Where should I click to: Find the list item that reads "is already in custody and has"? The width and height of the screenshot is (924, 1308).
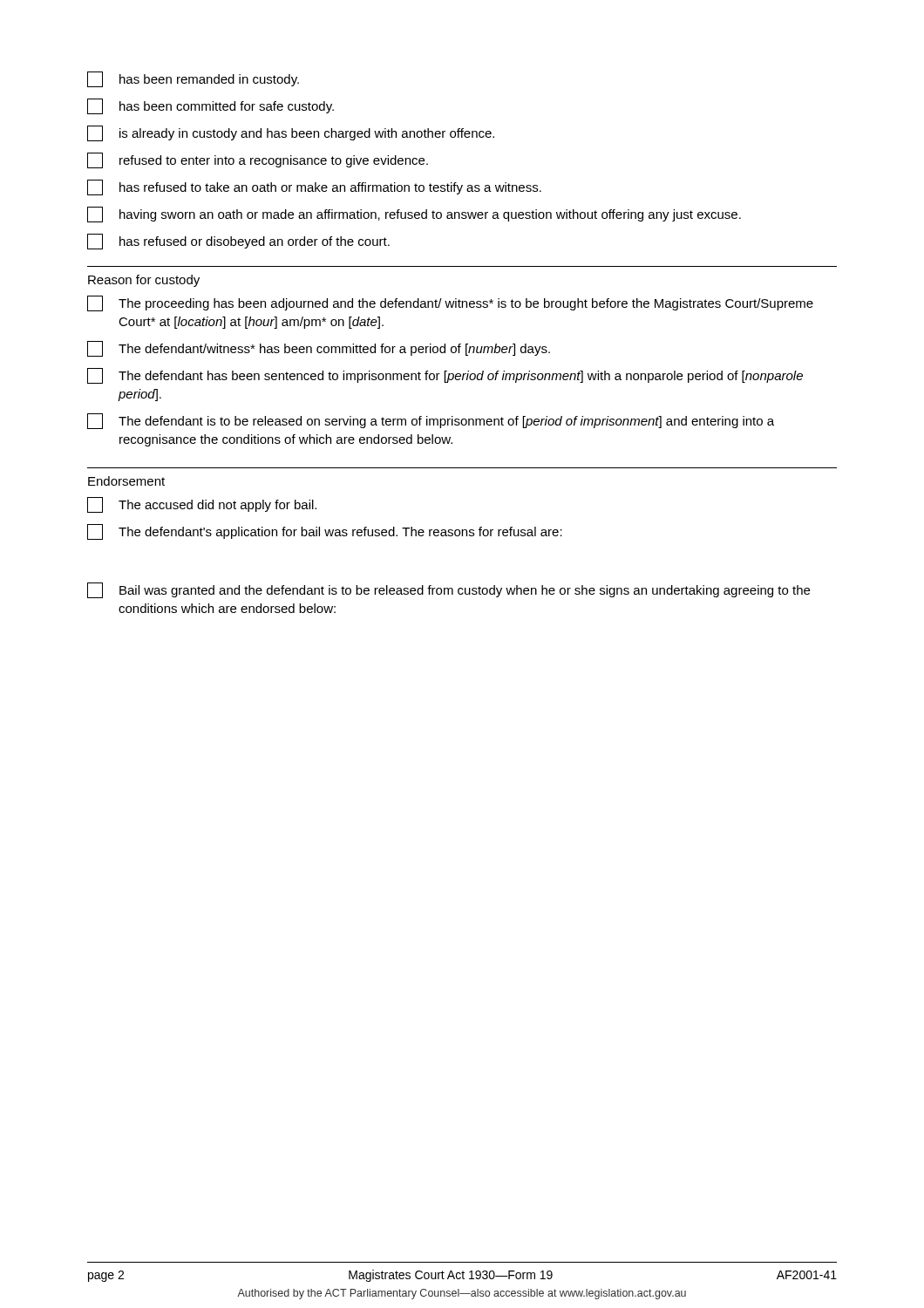click(x=462, y=133)
